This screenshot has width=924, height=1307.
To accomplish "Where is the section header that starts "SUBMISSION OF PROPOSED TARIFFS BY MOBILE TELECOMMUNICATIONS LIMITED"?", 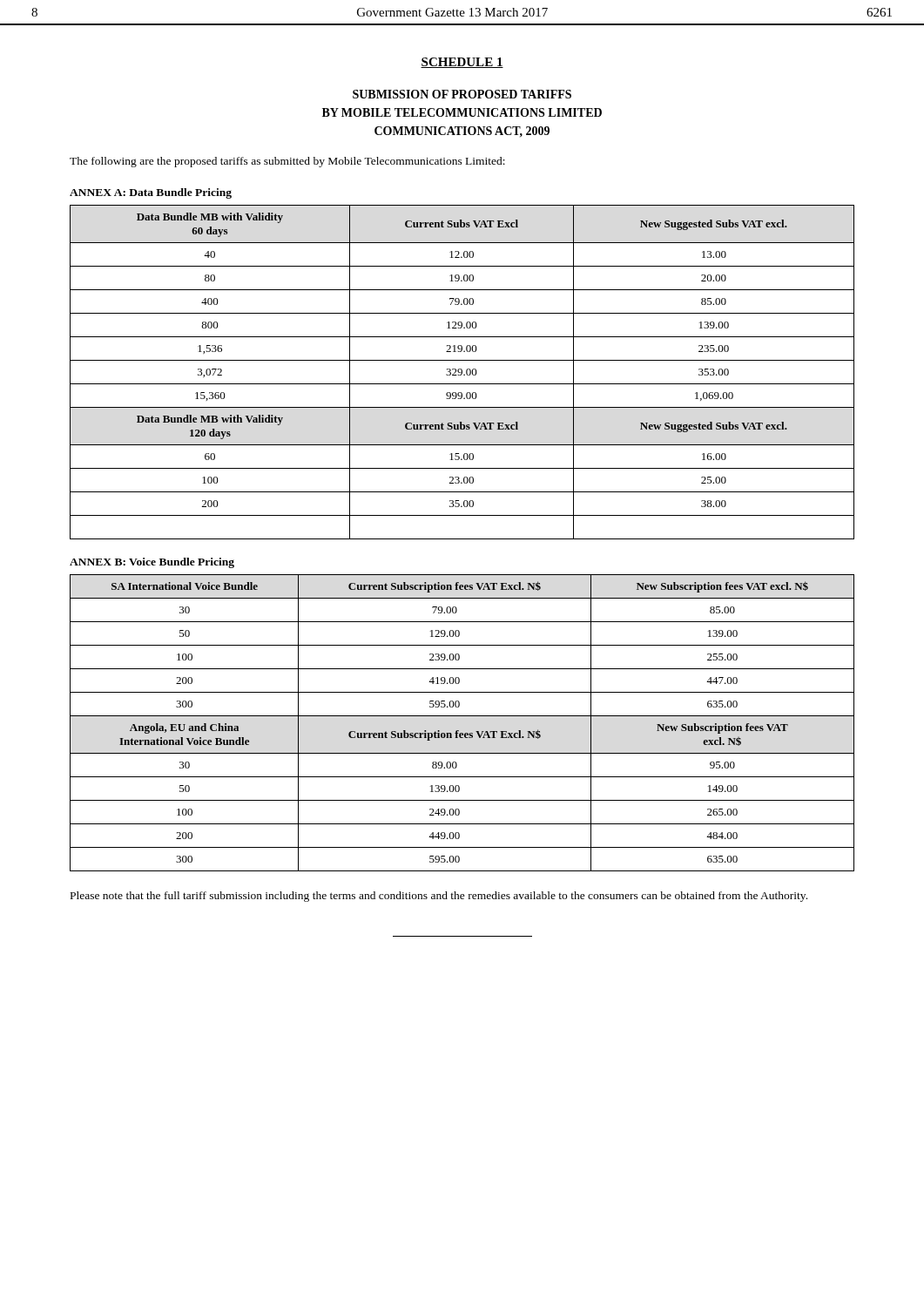I will click(462, 113).
